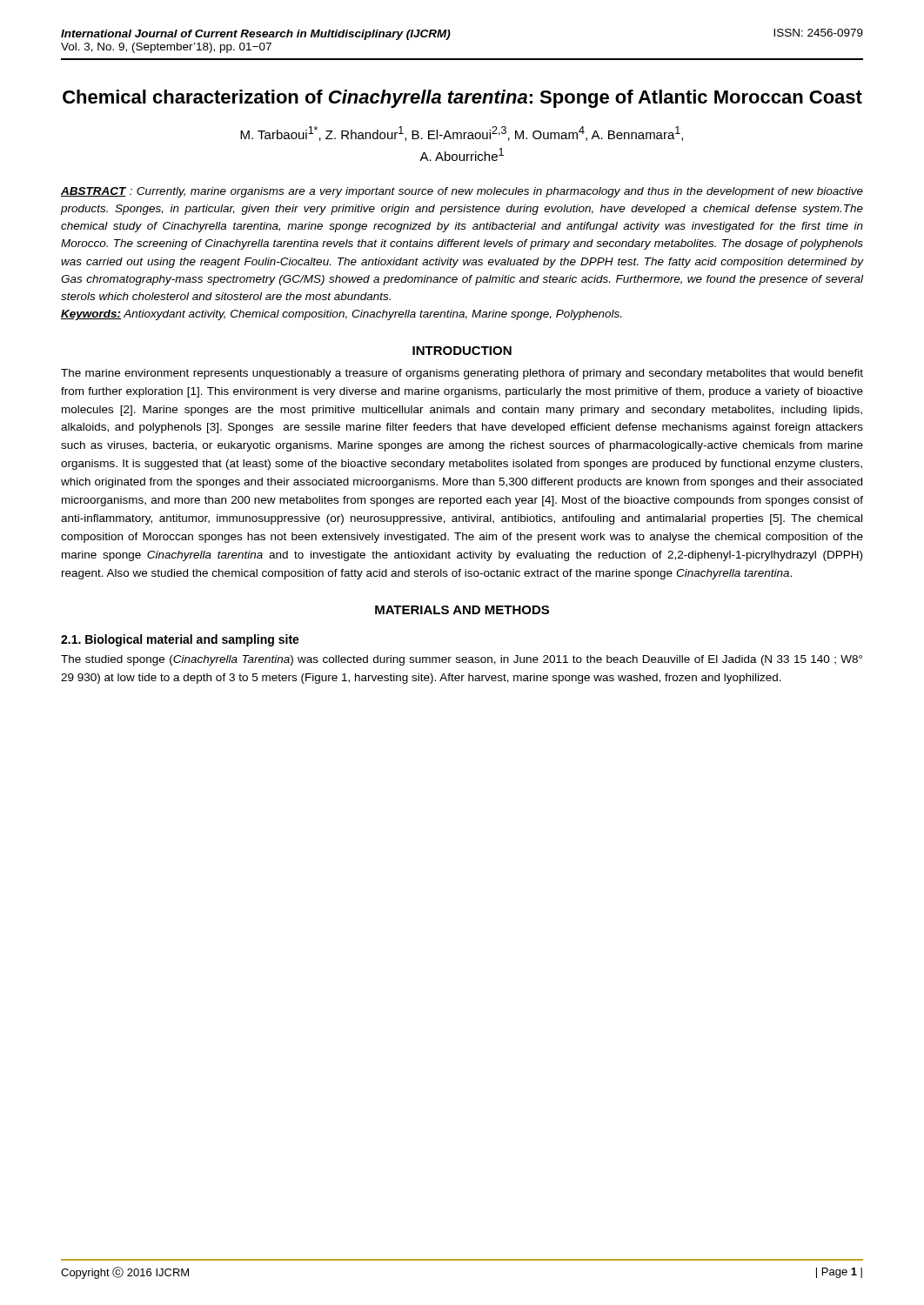Click the title that begins "Chemical characterization of Cinachyrella tarentina: Sponge"

point(462,97)
